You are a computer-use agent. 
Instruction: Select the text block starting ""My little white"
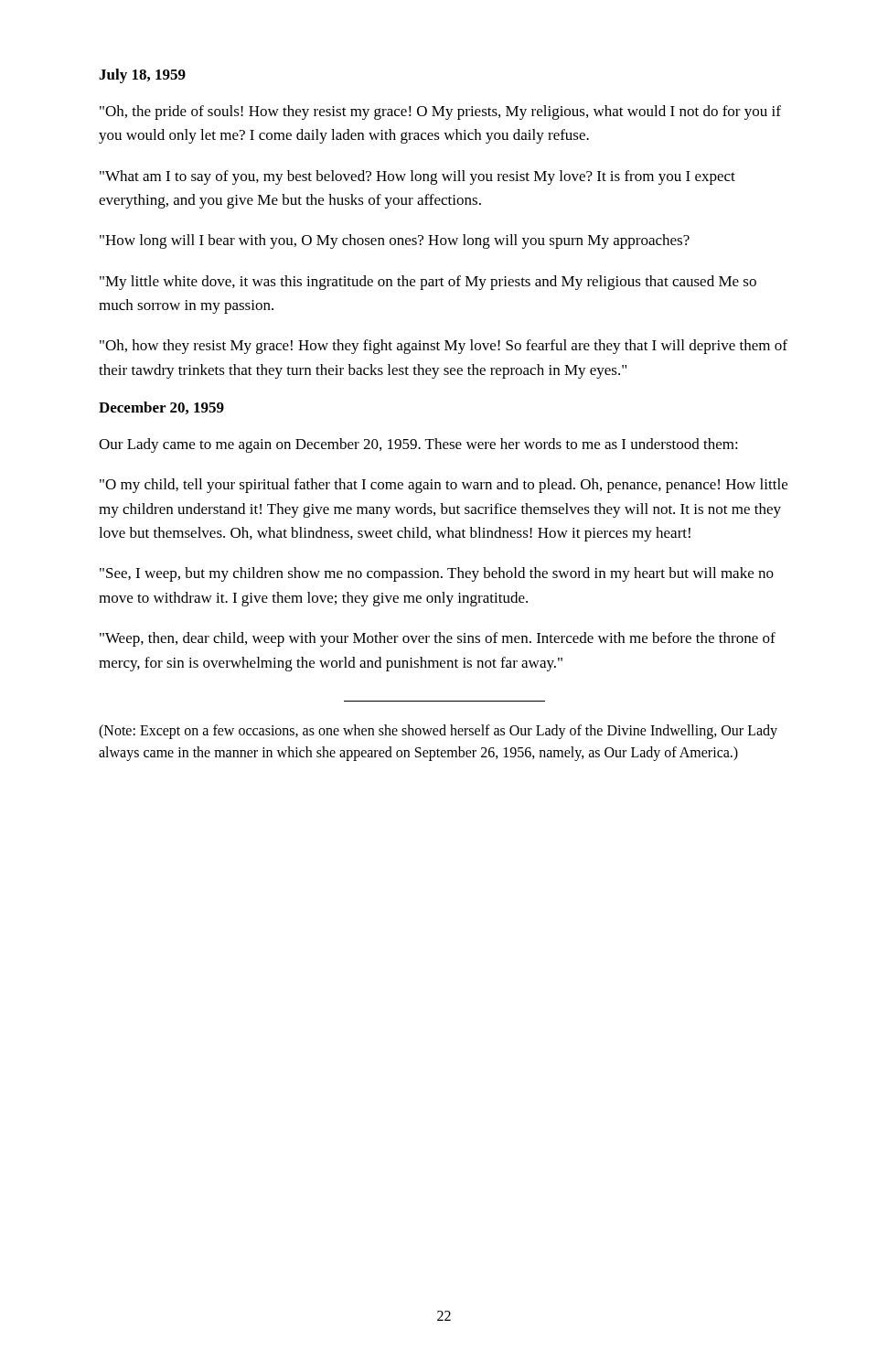point(444,294)
